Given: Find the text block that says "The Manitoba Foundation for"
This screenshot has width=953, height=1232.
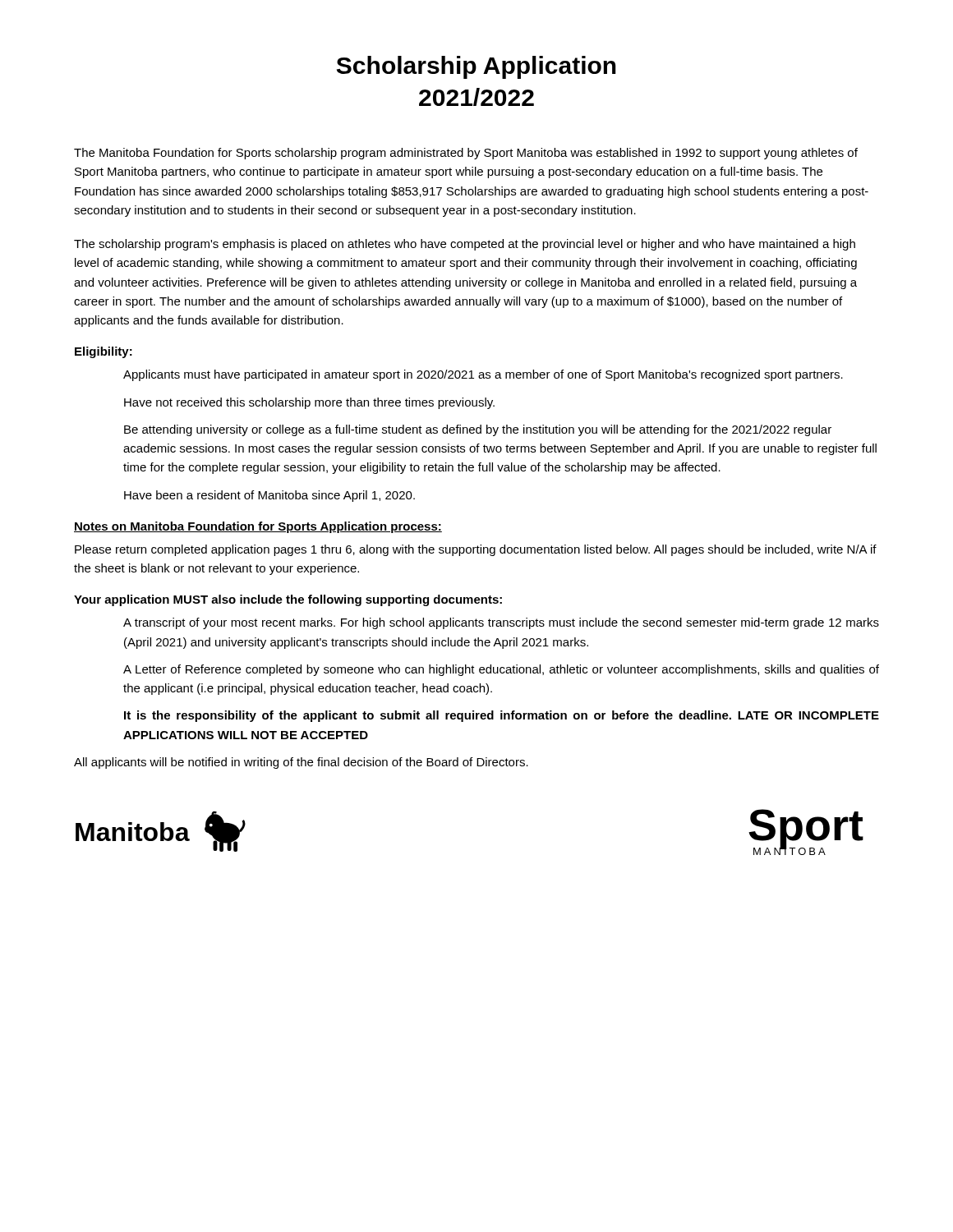Looking at the screenshot, I should point(471,181).
